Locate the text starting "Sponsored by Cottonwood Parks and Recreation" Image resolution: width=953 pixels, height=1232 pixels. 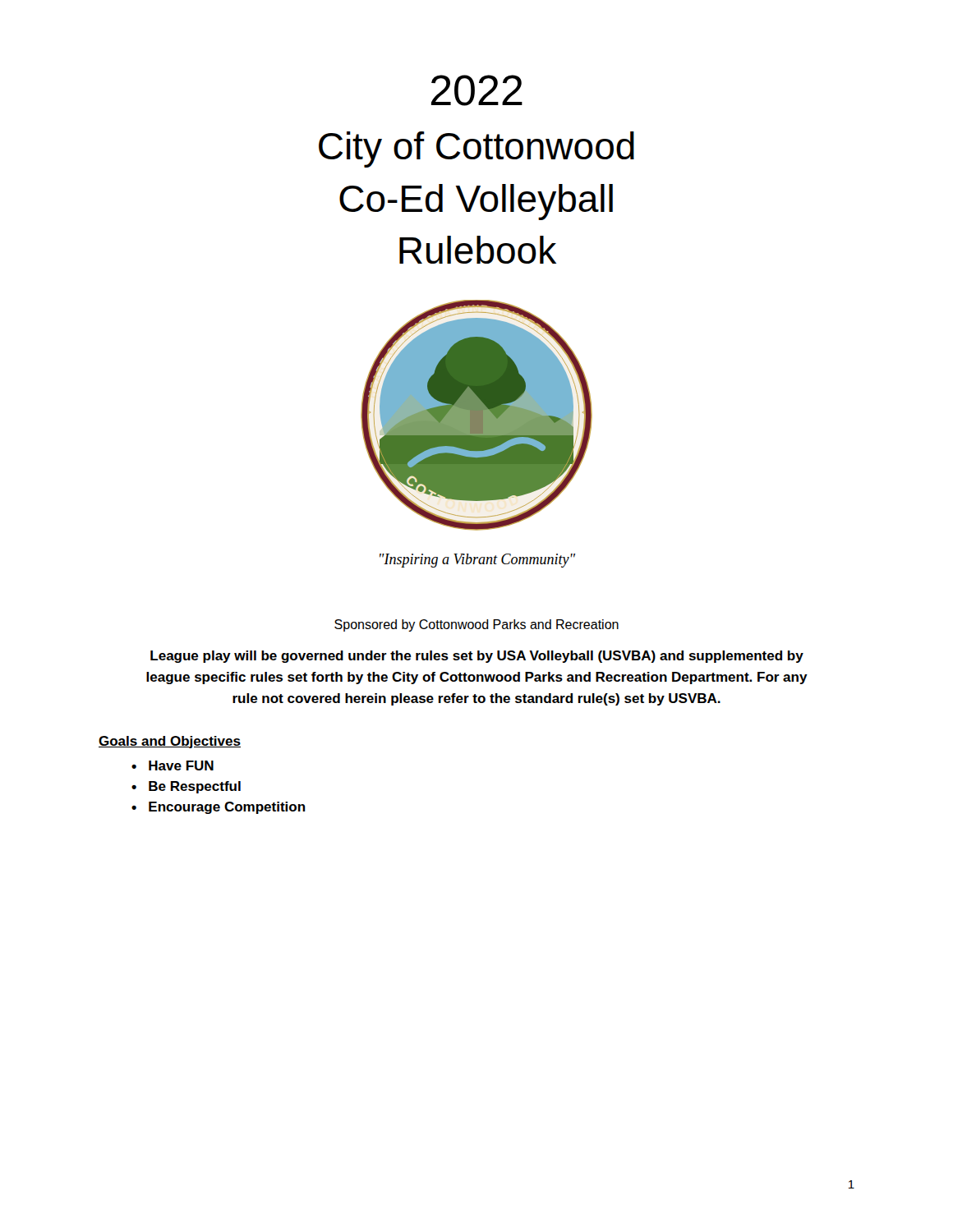point(476,624)
